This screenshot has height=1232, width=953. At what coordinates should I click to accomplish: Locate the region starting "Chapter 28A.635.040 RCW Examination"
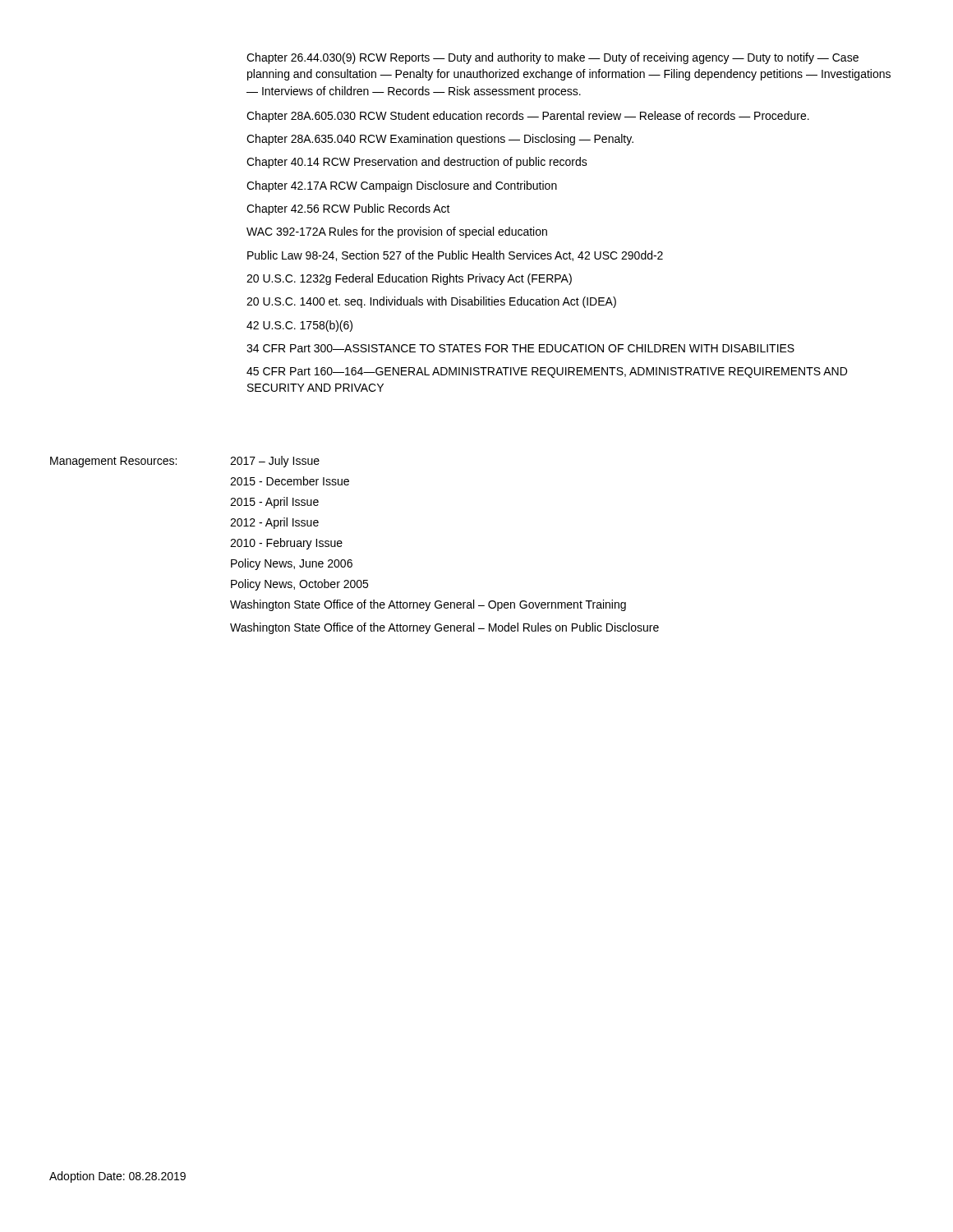tap(440, 139)
